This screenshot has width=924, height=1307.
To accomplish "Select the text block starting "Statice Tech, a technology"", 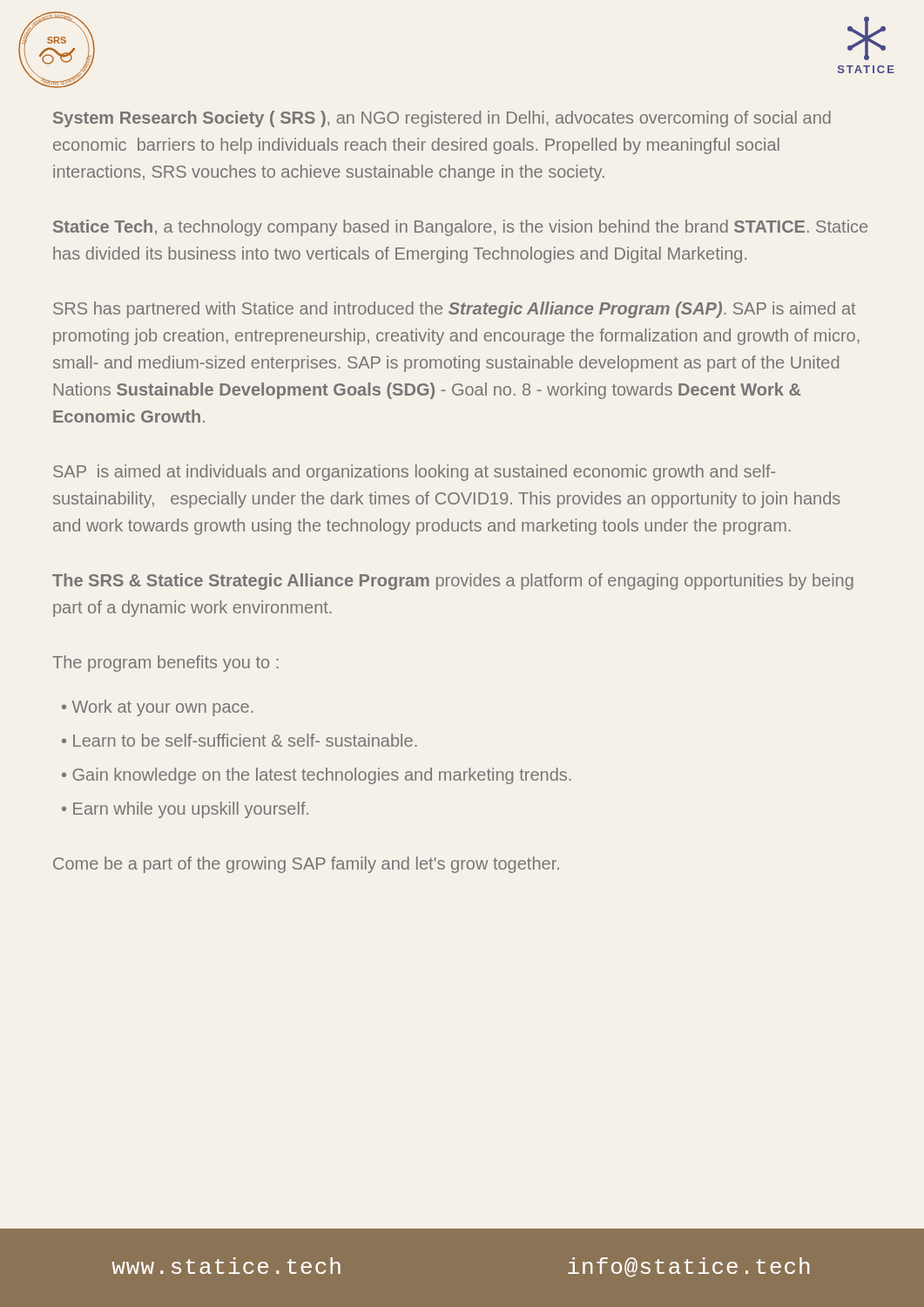I will 460,240.
